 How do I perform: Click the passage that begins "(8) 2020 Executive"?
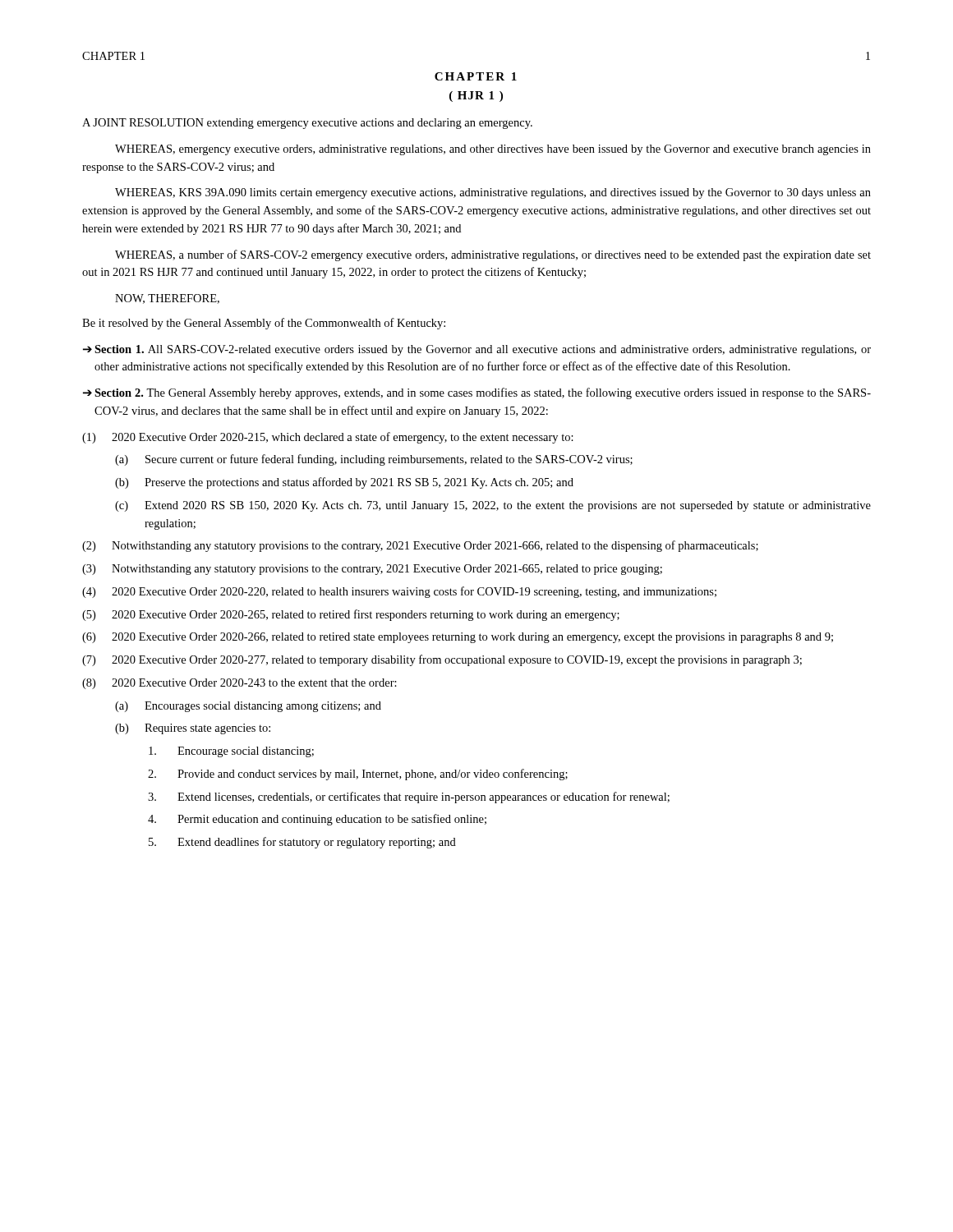240,683
